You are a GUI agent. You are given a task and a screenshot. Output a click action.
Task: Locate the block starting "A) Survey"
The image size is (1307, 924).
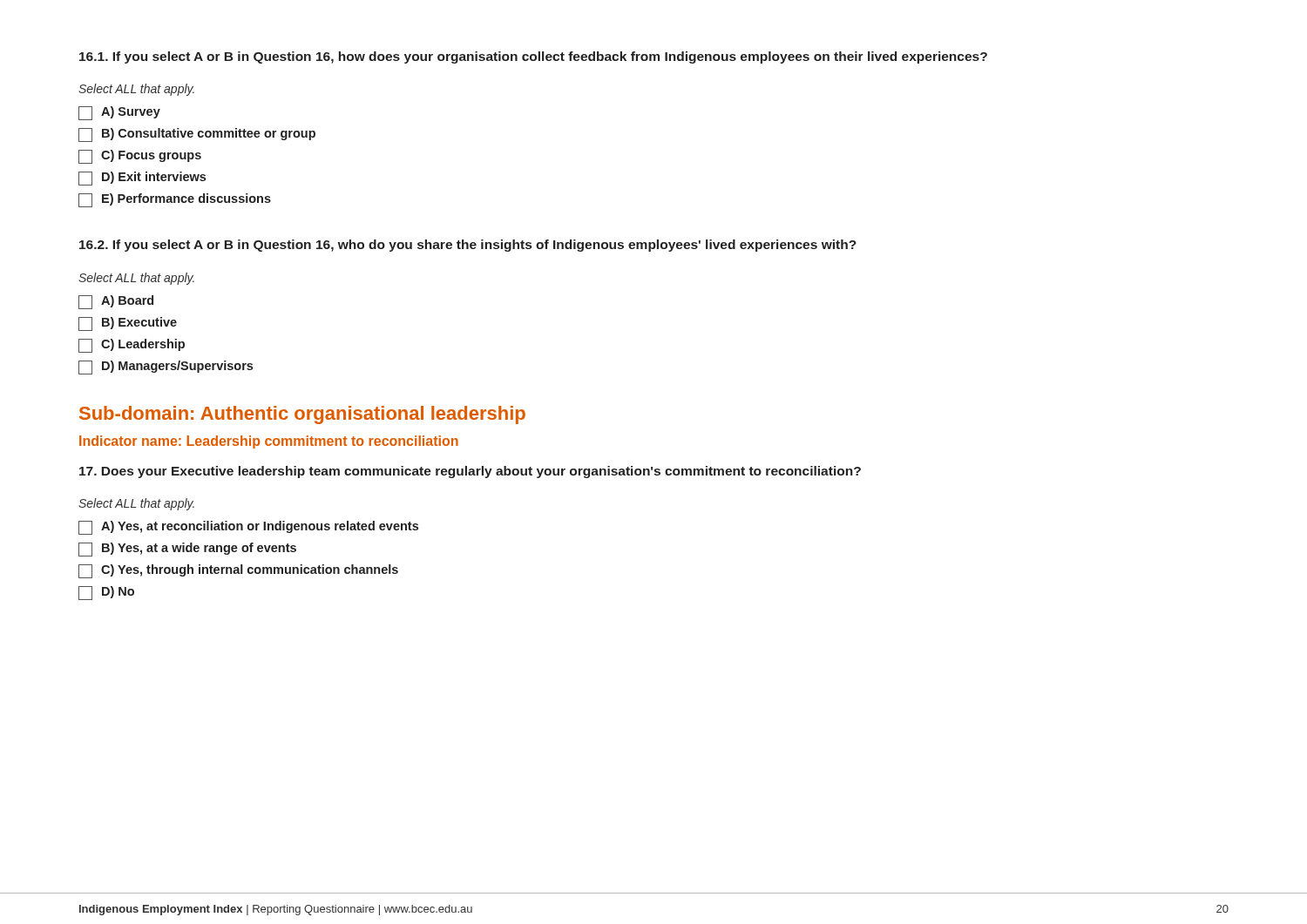coord(119,113)
